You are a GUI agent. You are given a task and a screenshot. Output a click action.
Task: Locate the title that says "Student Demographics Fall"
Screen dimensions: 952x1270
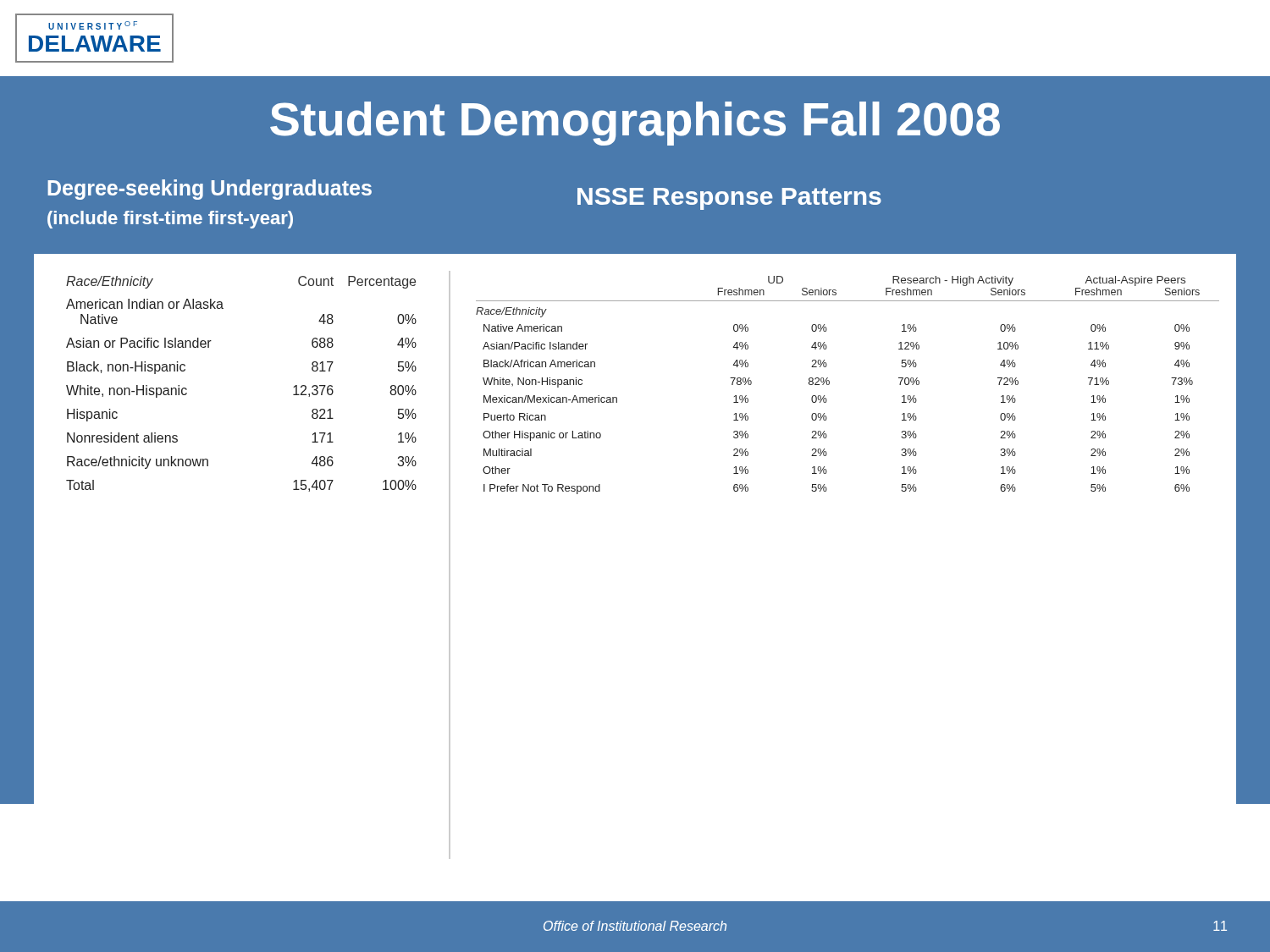pyautogui.click(x=635, y=119)
